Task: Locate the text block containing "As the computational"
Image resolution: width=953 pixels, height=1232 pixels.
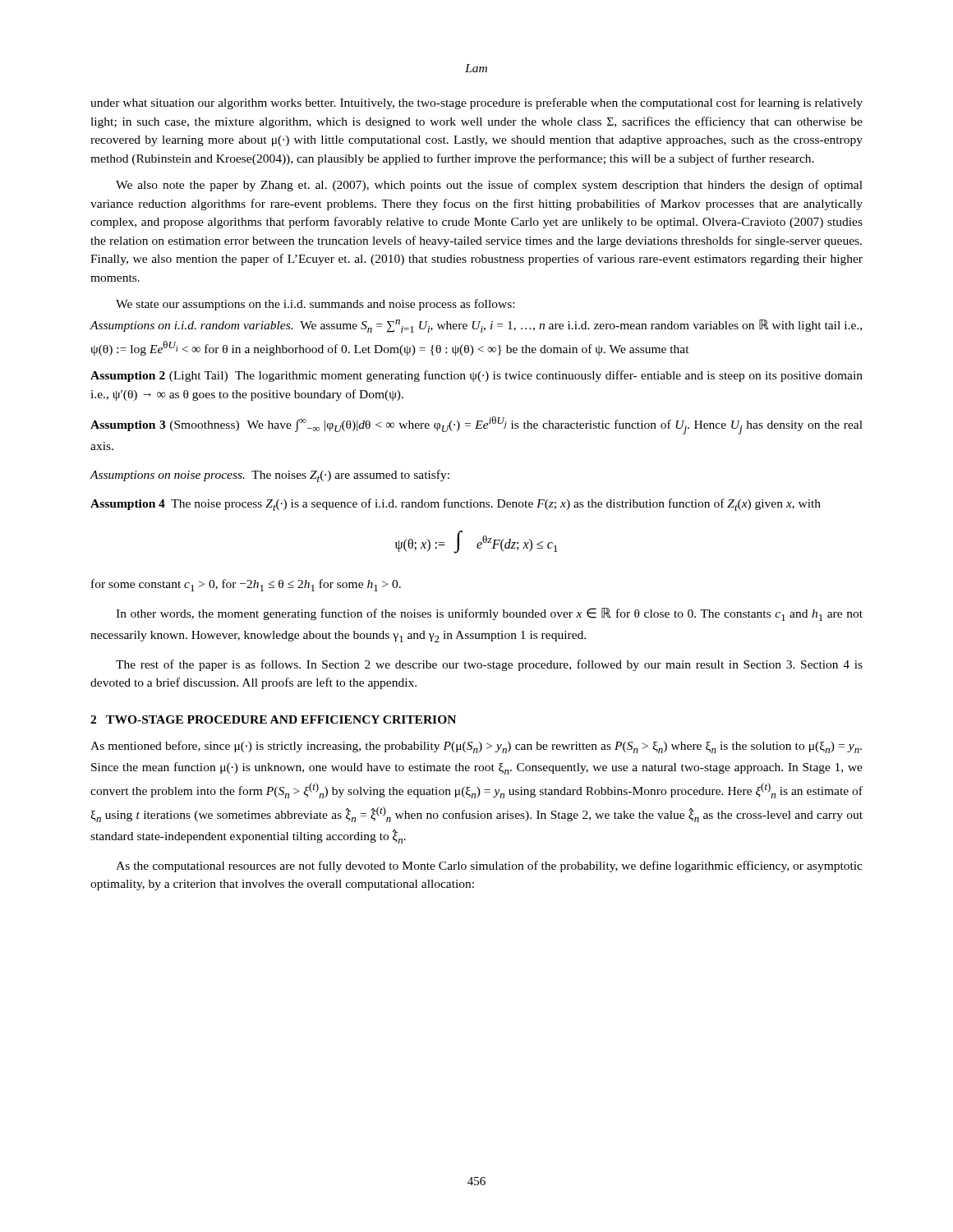Action: tap(476, 874)
